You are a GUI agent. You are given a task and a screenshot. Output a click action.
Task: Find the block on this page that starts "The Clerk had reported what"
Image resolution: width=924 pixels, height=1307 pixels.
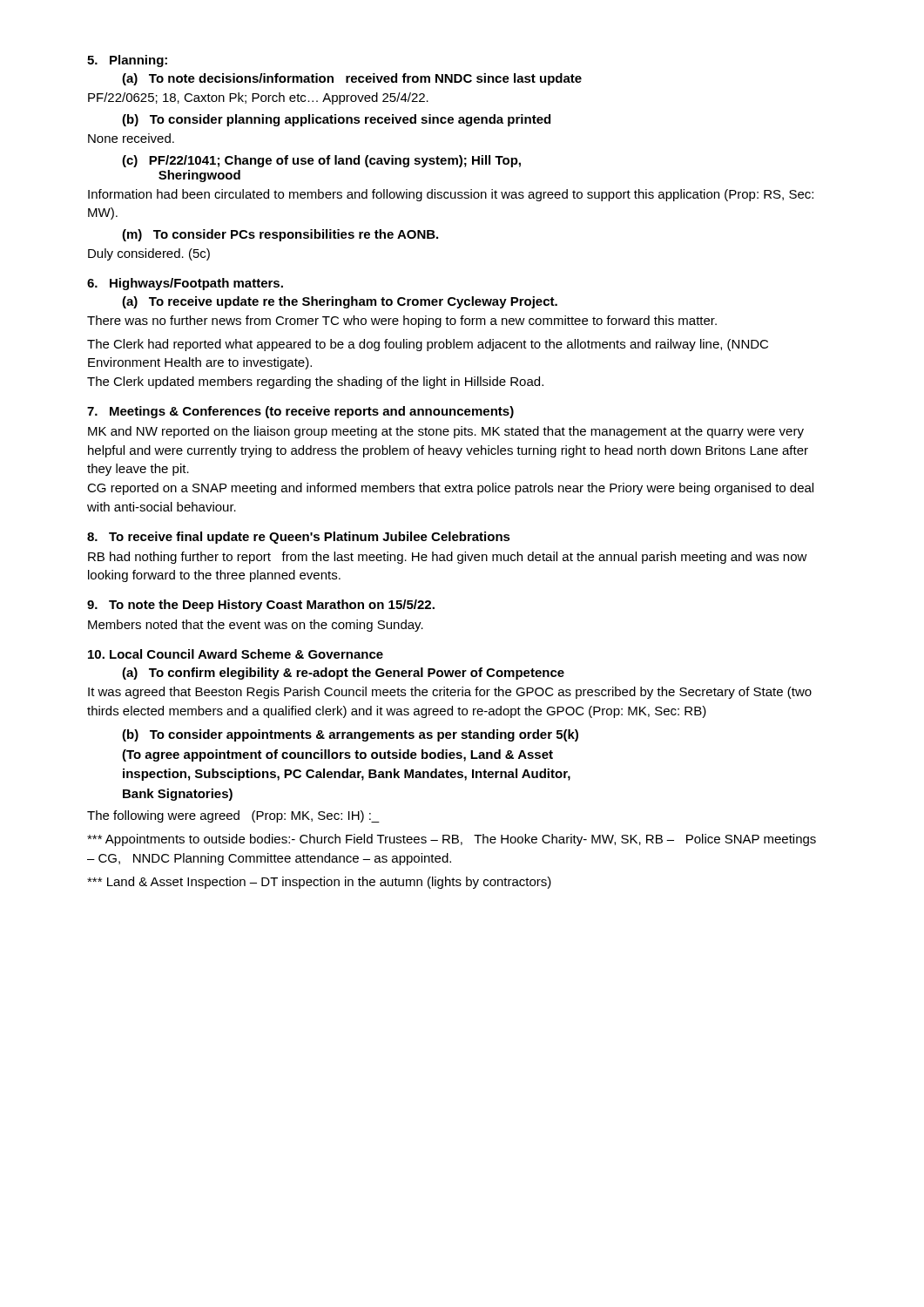tap(428, 362)
